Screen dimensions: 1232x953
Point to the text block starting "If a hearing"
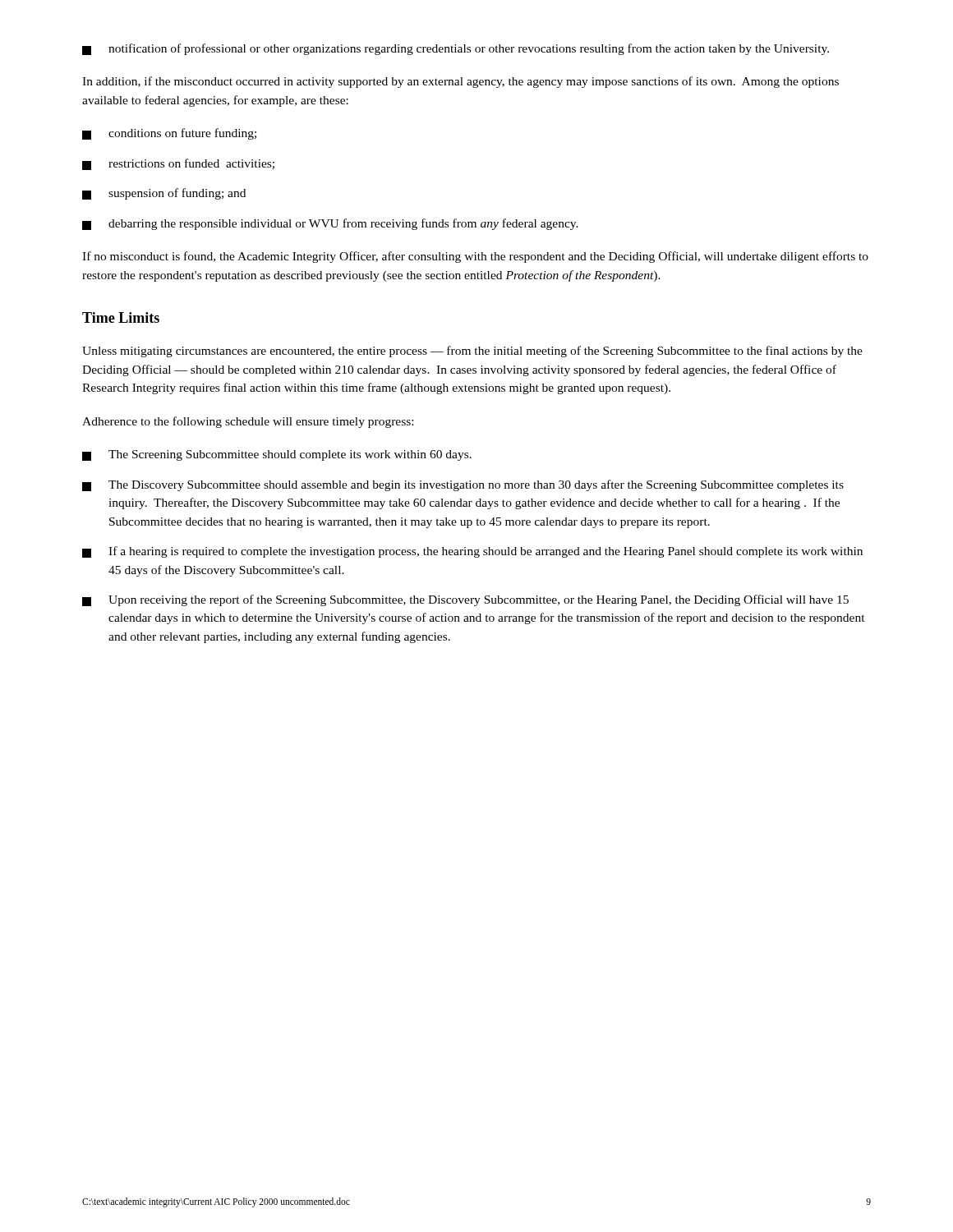click(x=476, y=561)
